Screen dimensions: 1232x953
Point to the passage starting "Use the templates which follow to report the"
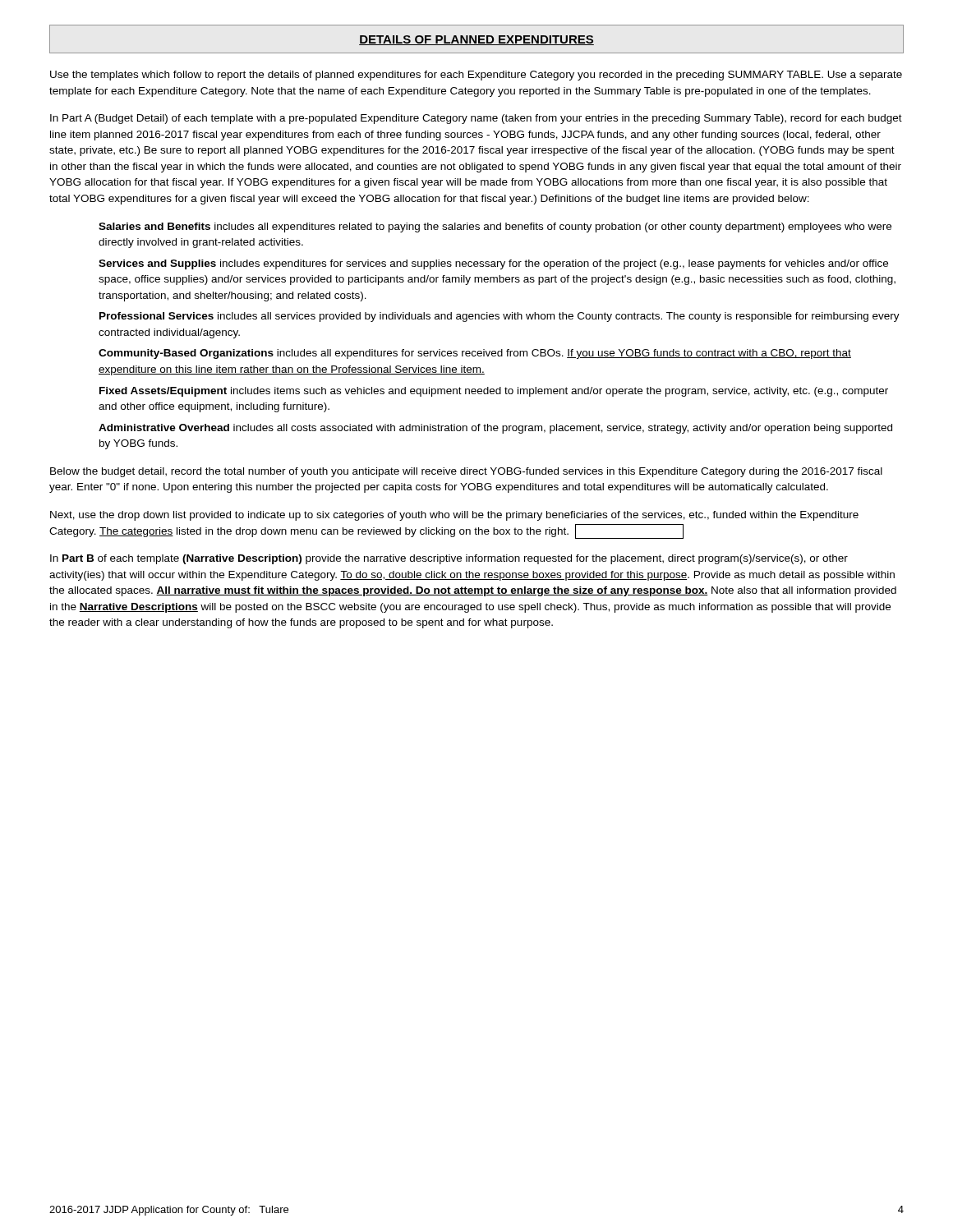tap(476, 82)
